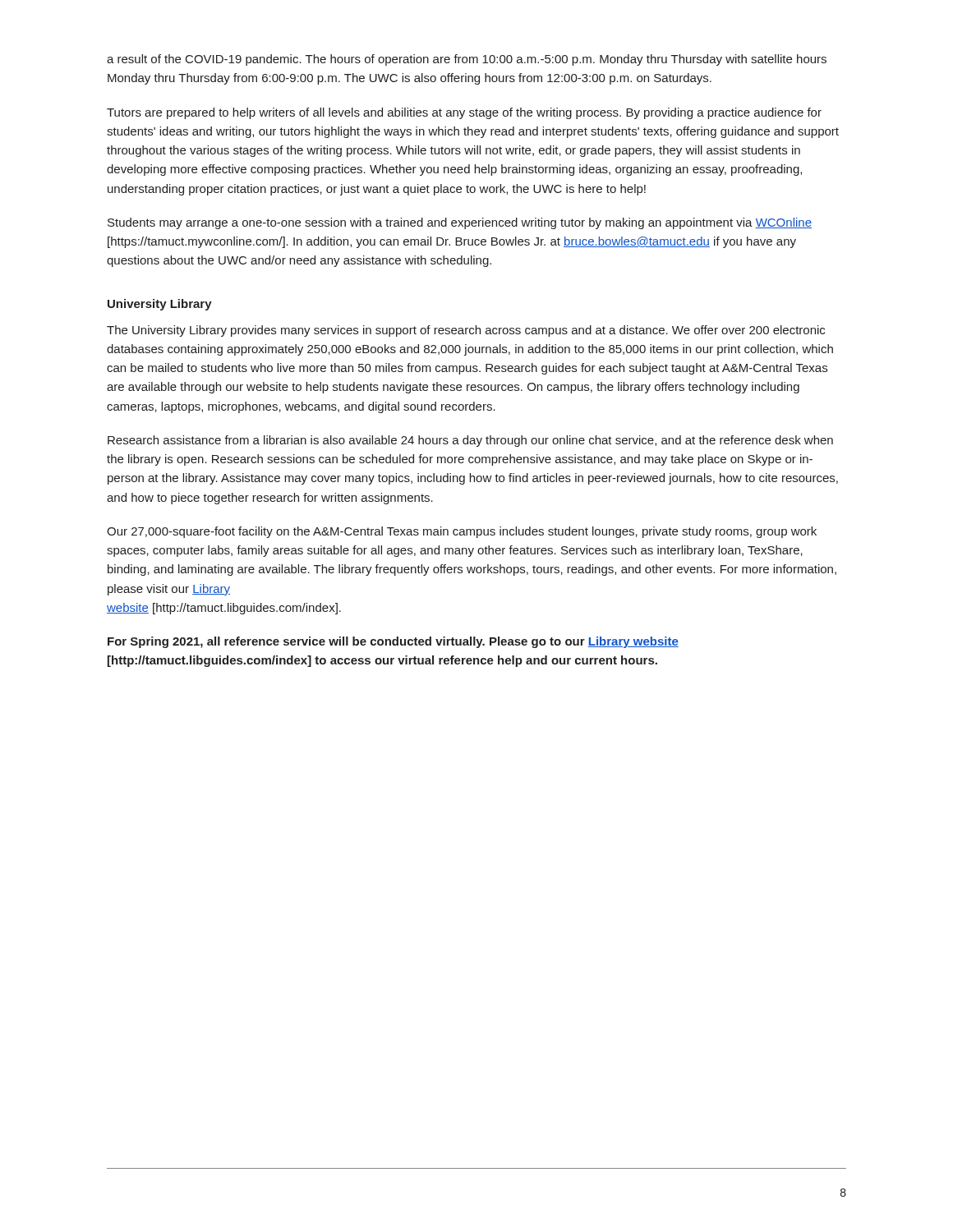The width and height of the screenshot is (953, 1232).
Task: Navigate to the element starting "For Spring 2021,"
Action: (393, 651)
